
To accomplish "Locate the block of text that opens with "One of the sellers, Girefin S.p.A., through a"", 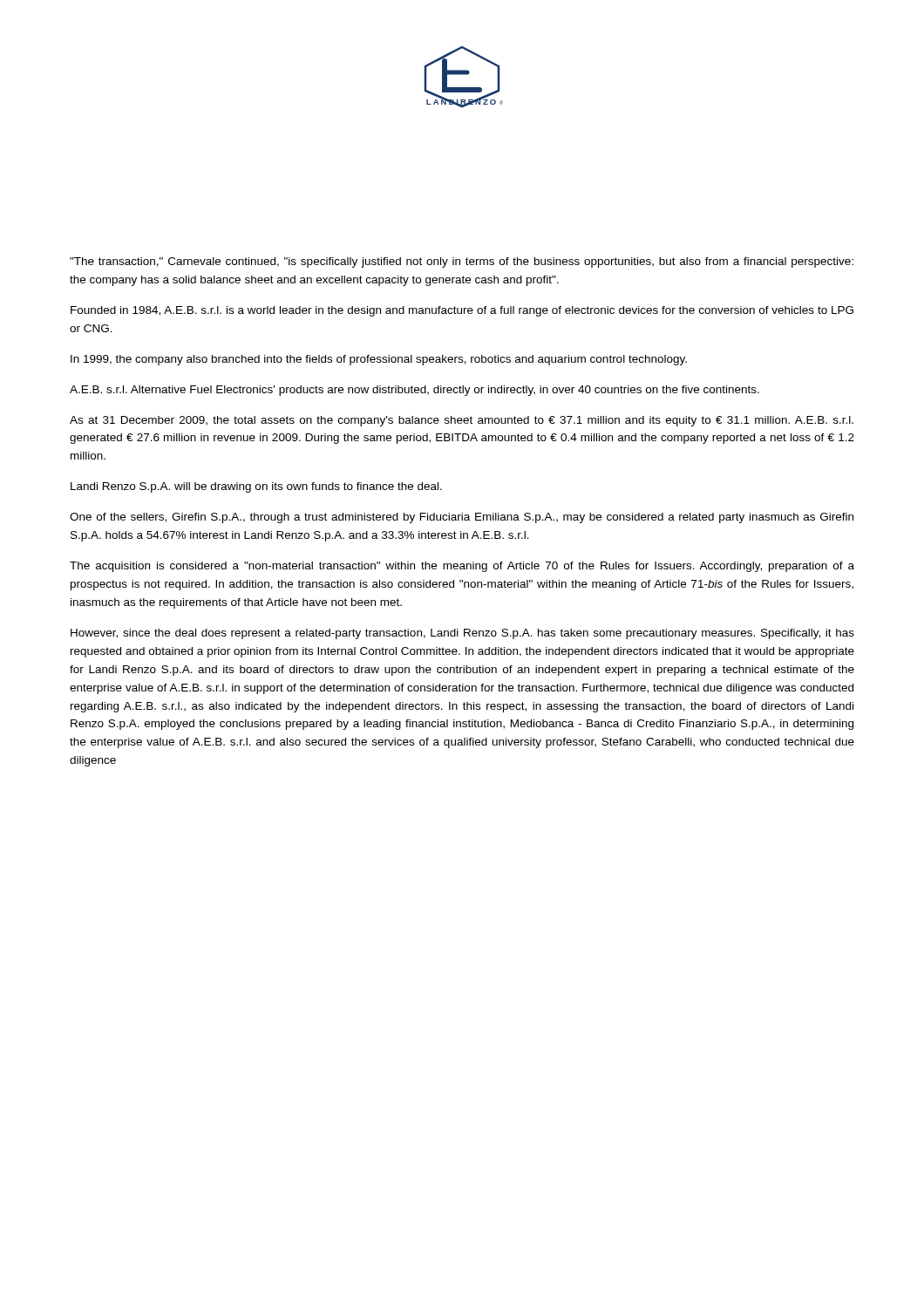I will click(462, 526).
